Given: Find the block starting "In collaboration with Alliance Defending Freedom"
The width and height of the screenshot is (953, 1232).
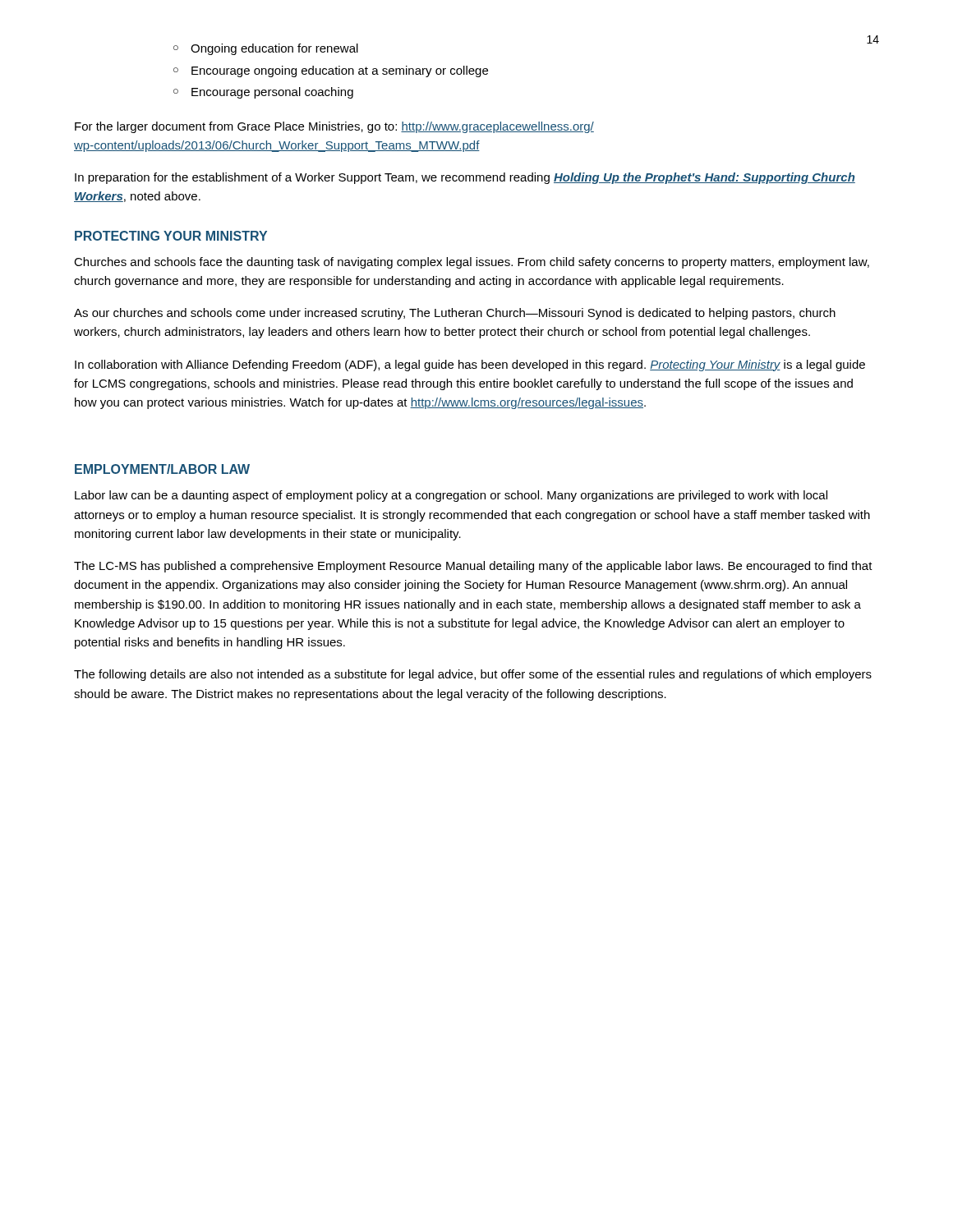Looking at the screenshot, I should click(470, 383).
